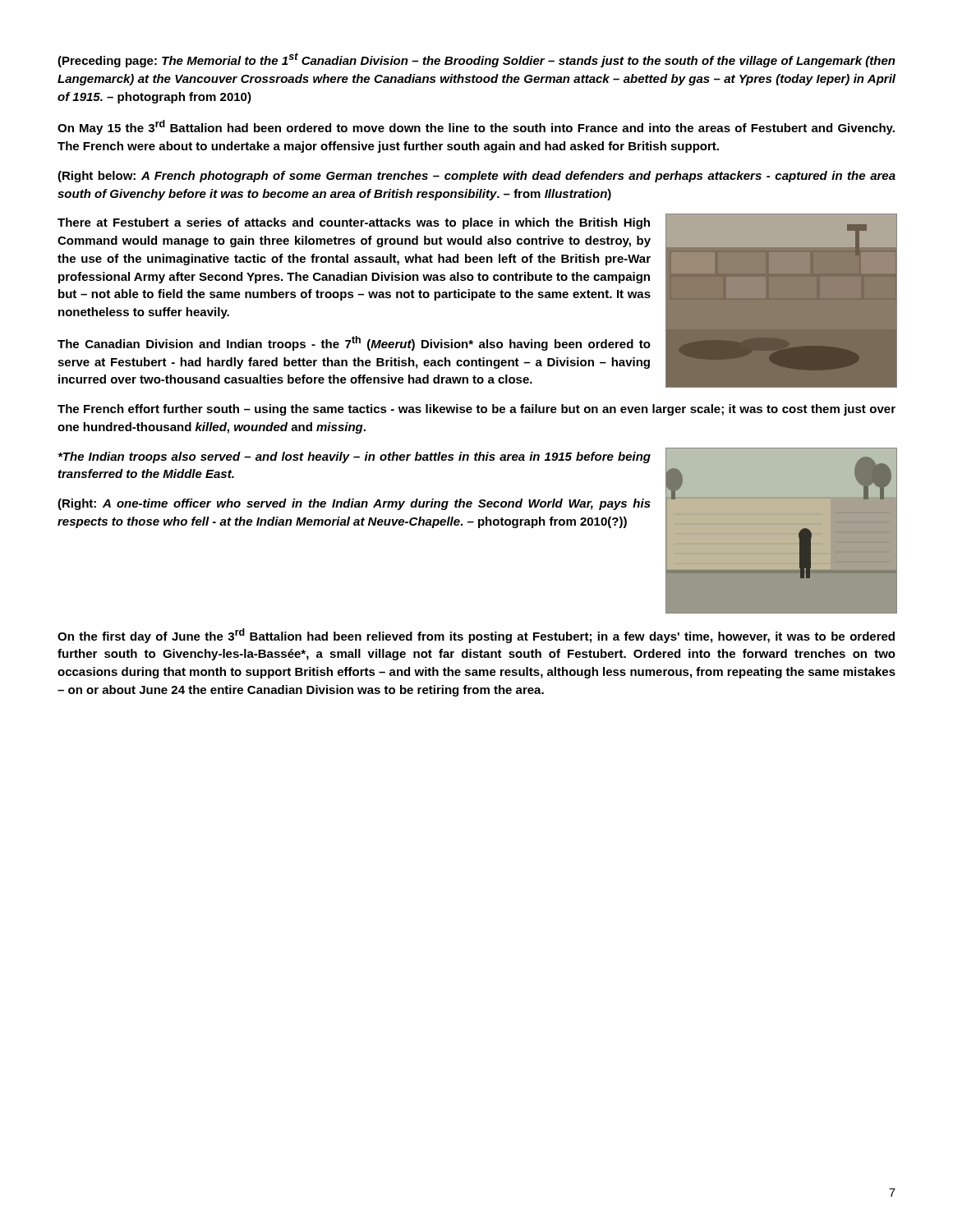Select the text block that says "The Indian troops also served"

click(354, 465)
